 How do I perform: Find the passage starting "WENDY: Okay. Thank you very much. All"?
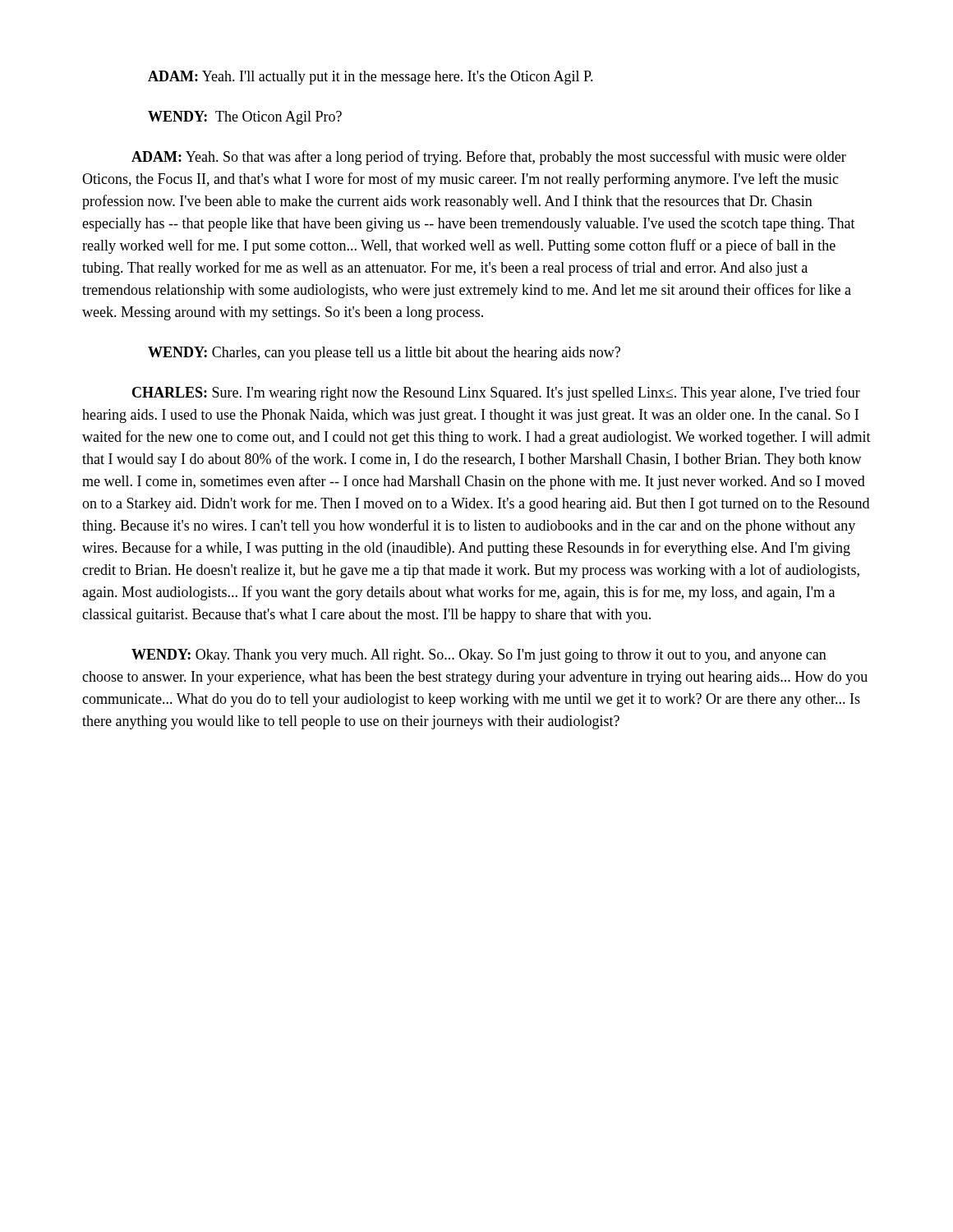pyautogui.click(x=475, y=688)
